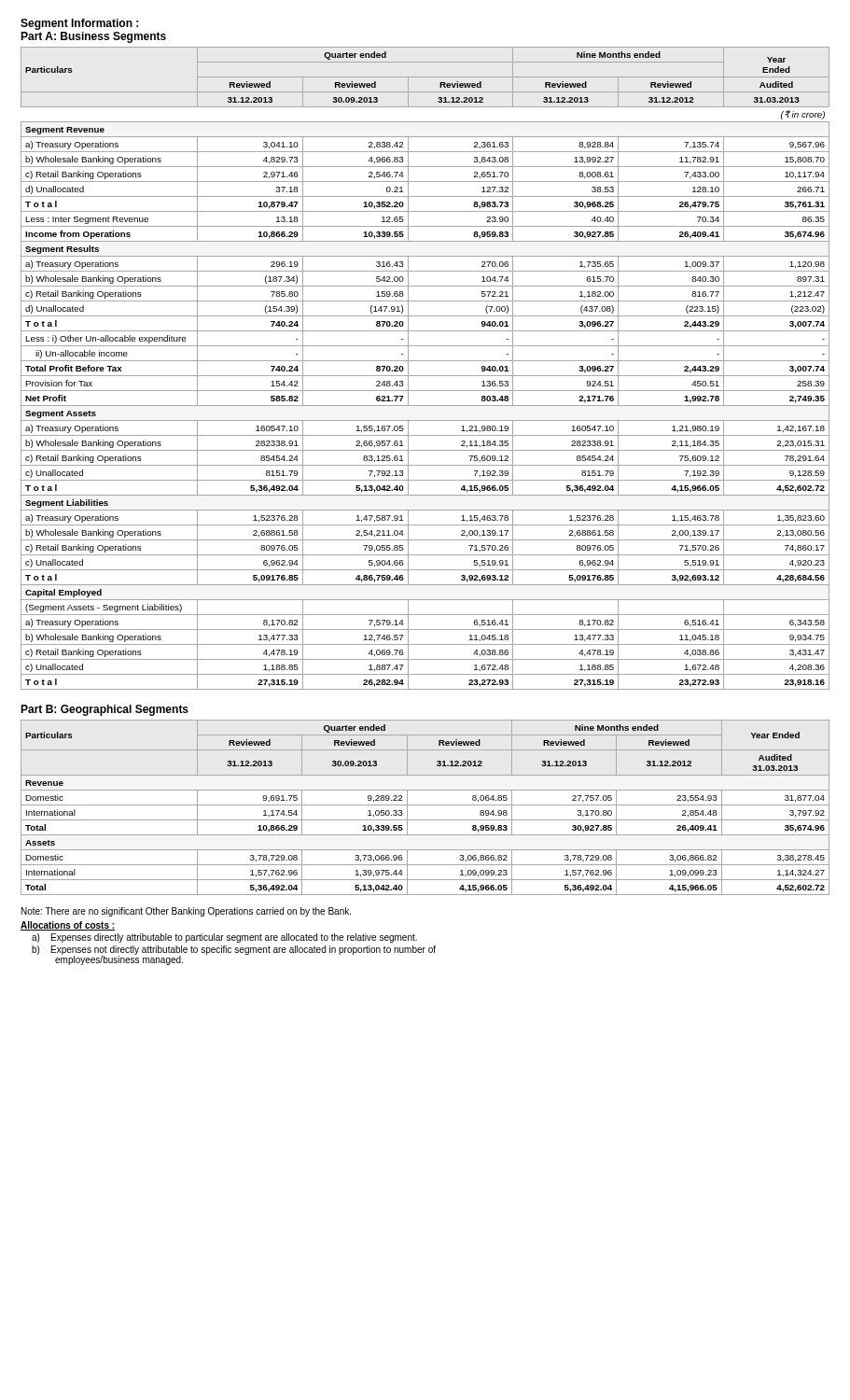Select the section header containing "Segment Information : Part A: Business Segments"
The height and width of the screenshot is (1400, 850).
(x=93, y=30)
